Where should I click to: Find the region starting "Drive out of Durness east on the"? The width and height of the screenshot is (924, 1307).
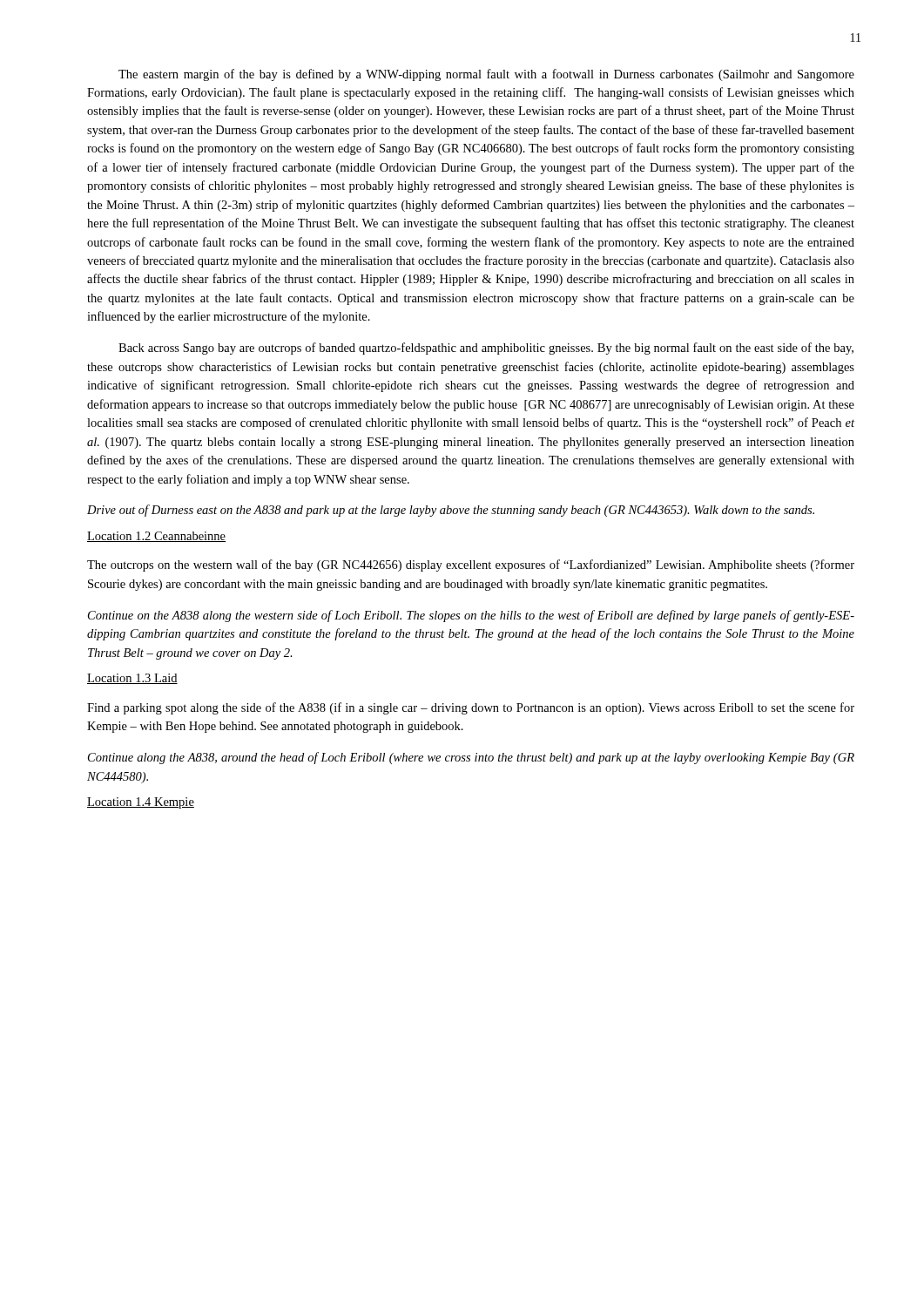coord(471,511)
